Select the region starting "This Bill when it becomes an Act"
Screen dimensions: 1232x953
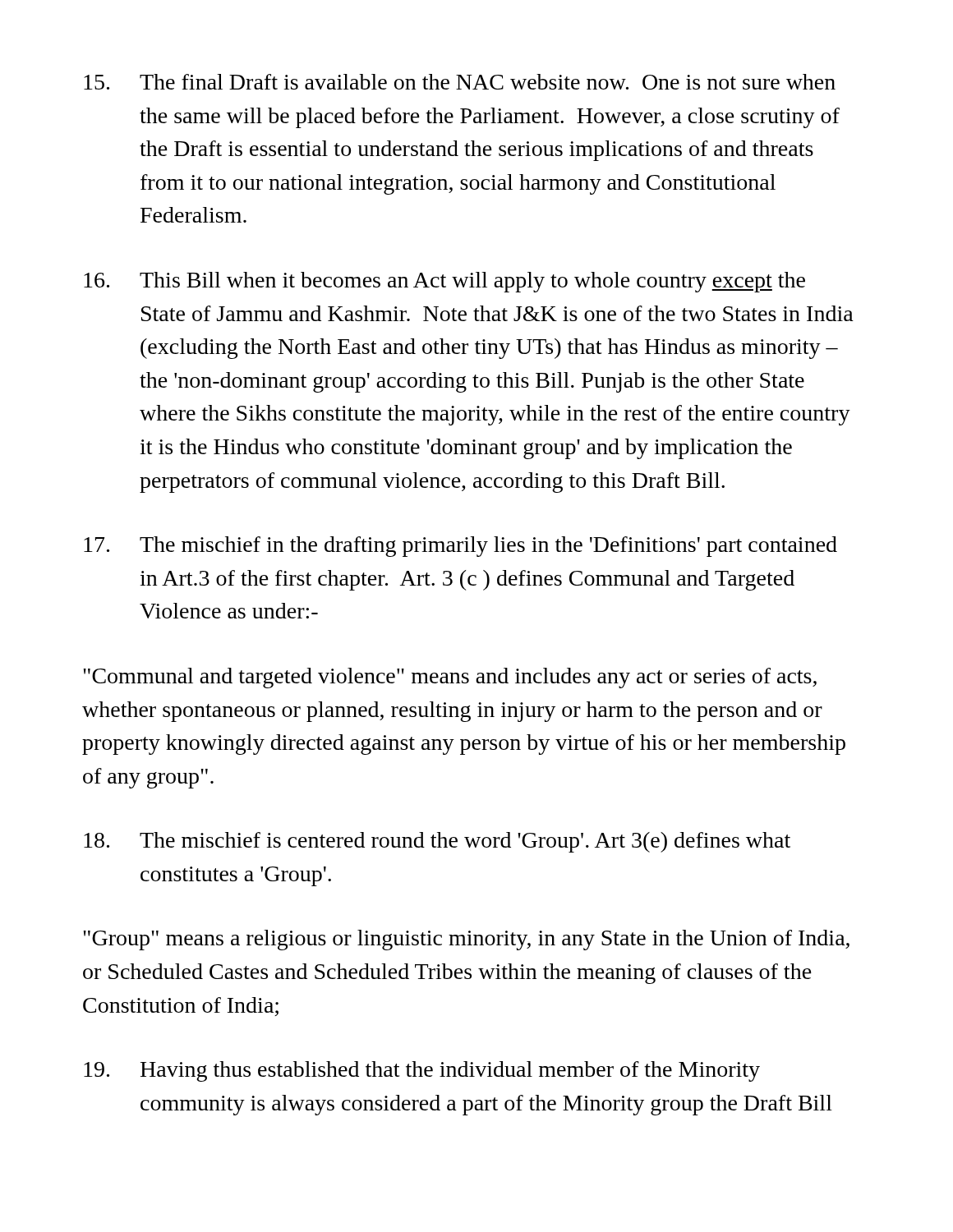click(x=468, y=380)
